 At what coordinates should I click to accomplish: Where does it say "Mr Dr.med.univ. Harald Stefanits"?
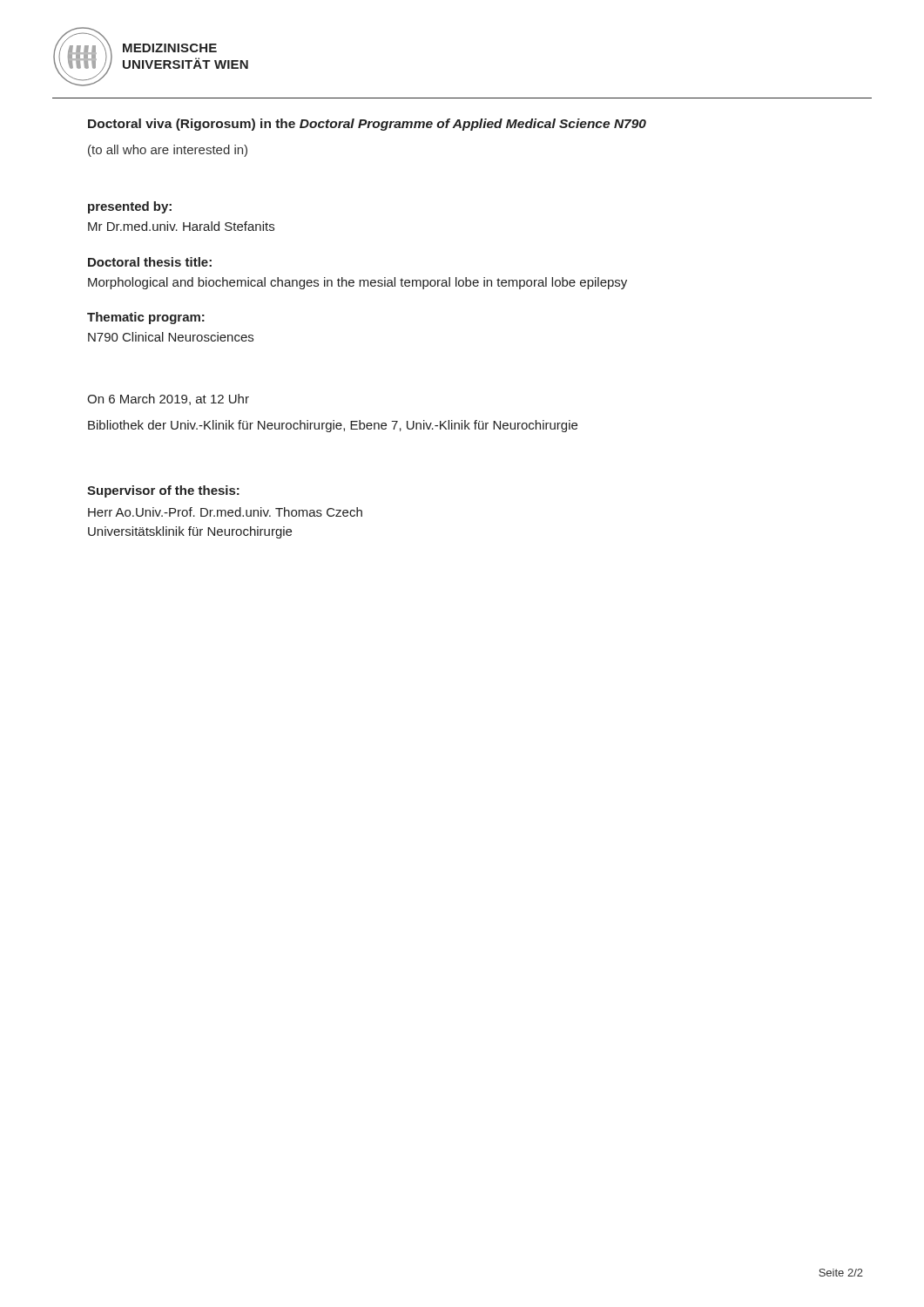(181, 226)
